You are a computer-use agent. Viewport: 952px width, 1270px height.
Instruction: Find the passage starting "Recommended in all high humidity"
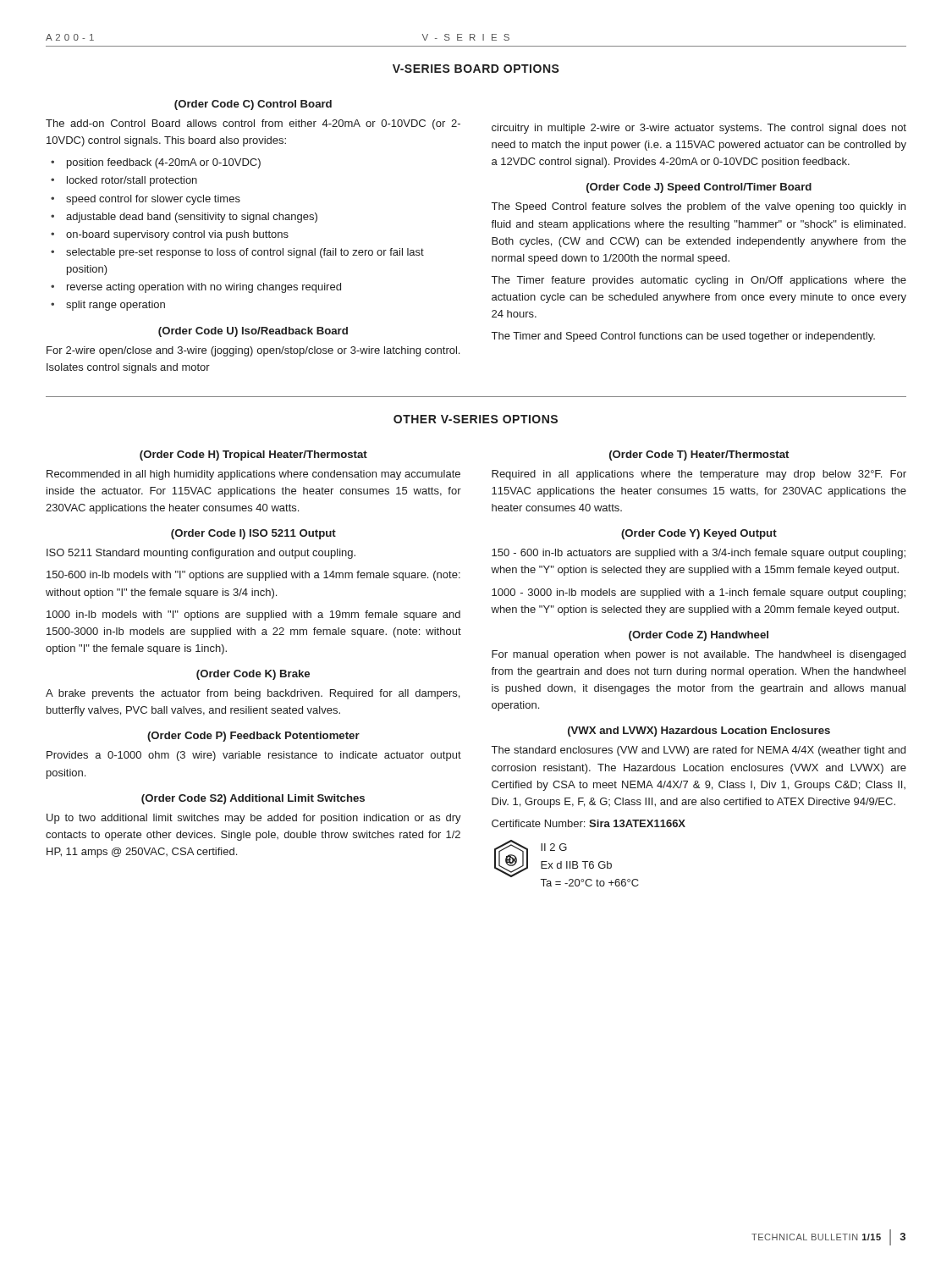(253, 491)
